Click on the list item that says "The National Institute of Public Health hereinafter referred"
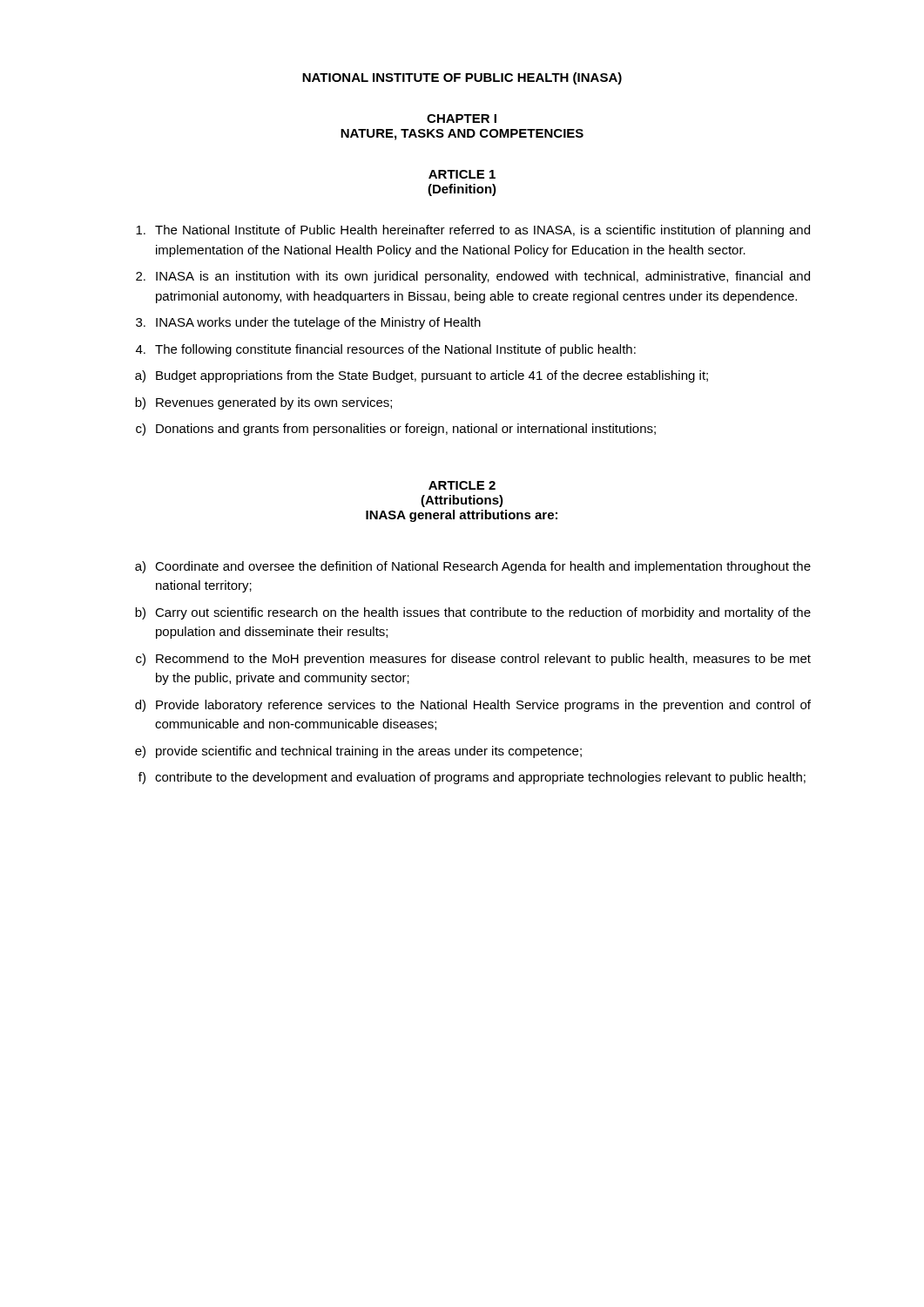This screenshot has height=1307, width=924. [x=462, y=240]
